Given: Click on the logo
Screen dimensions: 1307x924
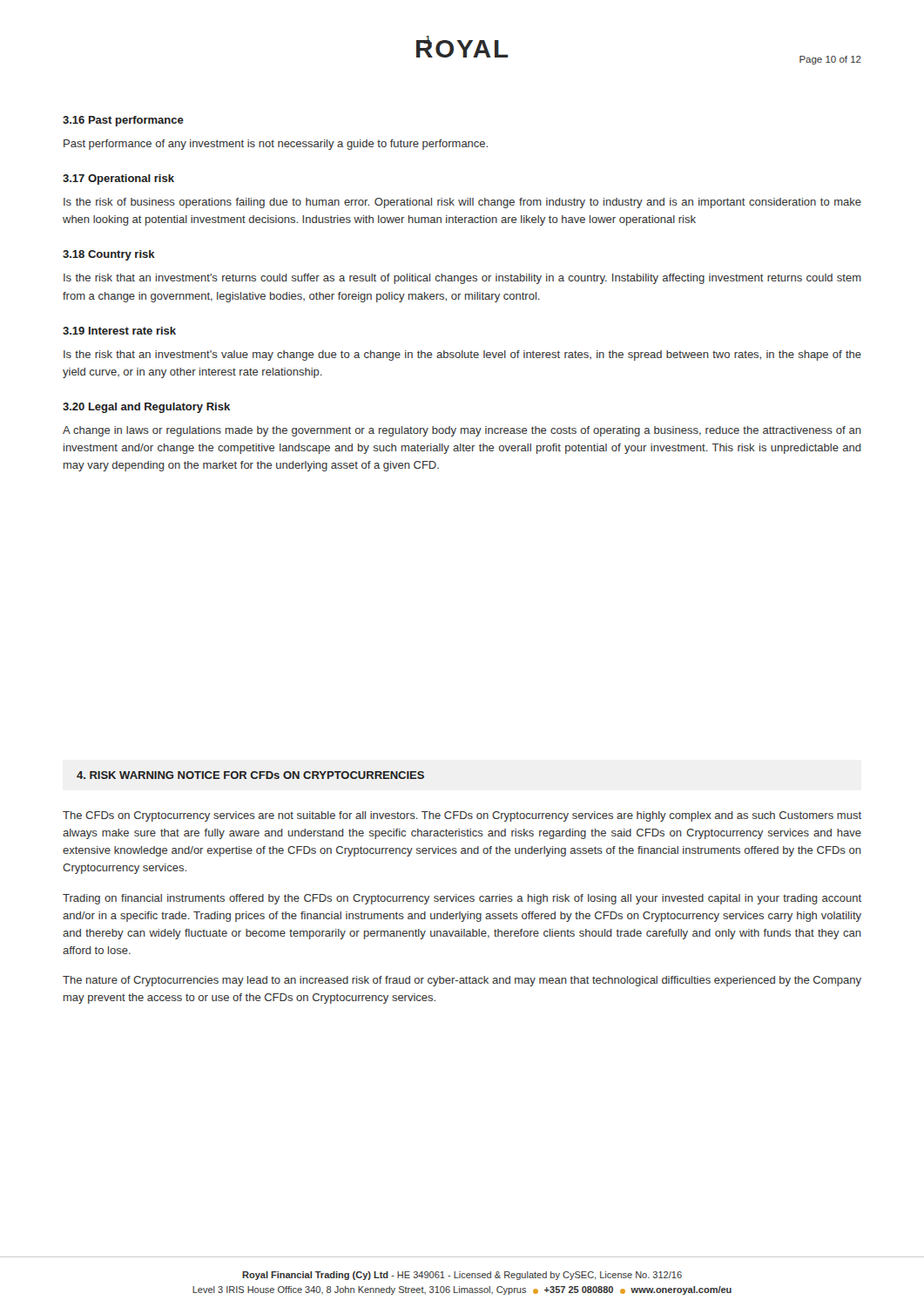Looking at the screenshot, I should click(462, 48).
